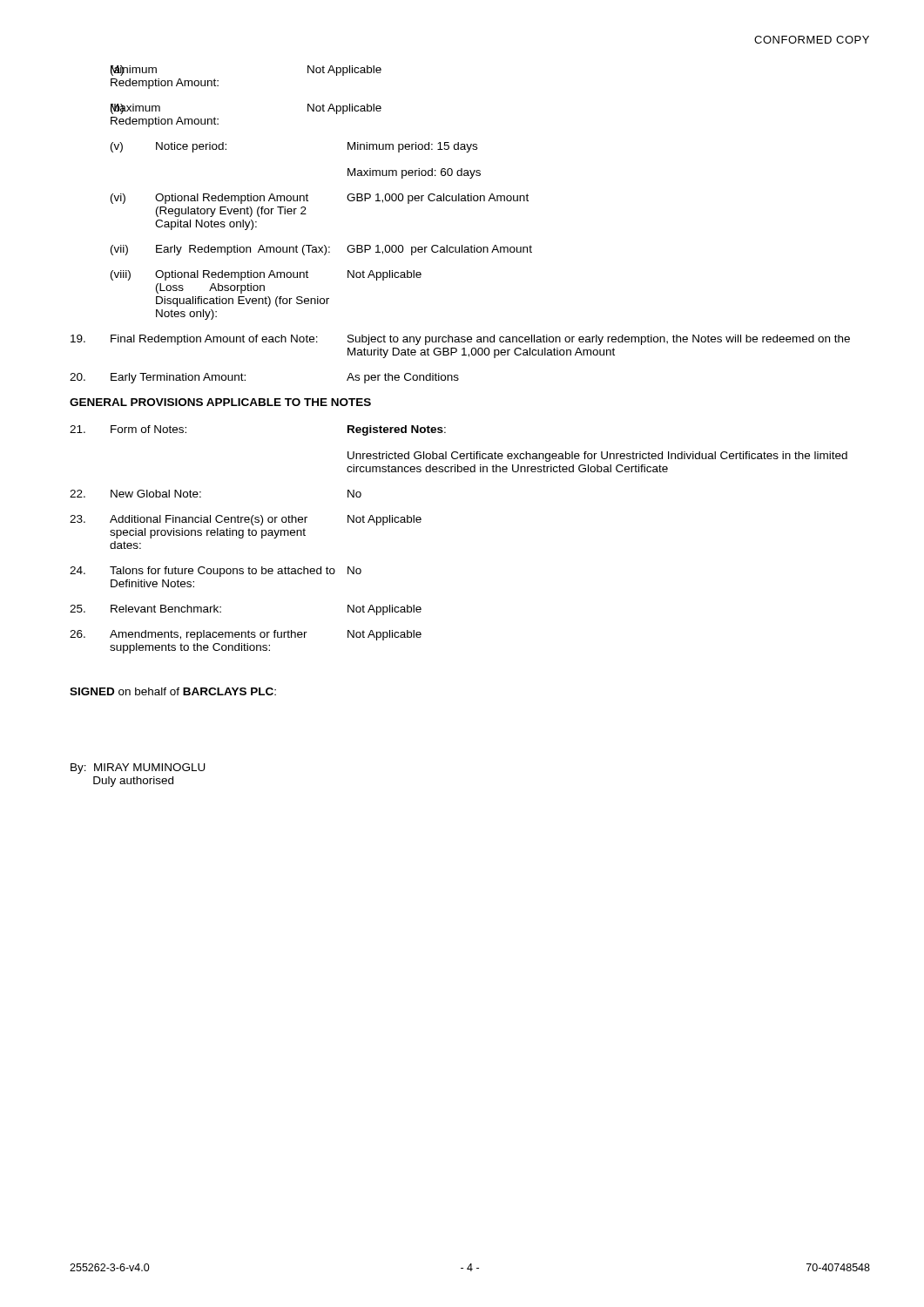Find the list item containing "20. Early Termination Amount: As per the"
The image size is (924, 1307).
[x=470, y=377]
